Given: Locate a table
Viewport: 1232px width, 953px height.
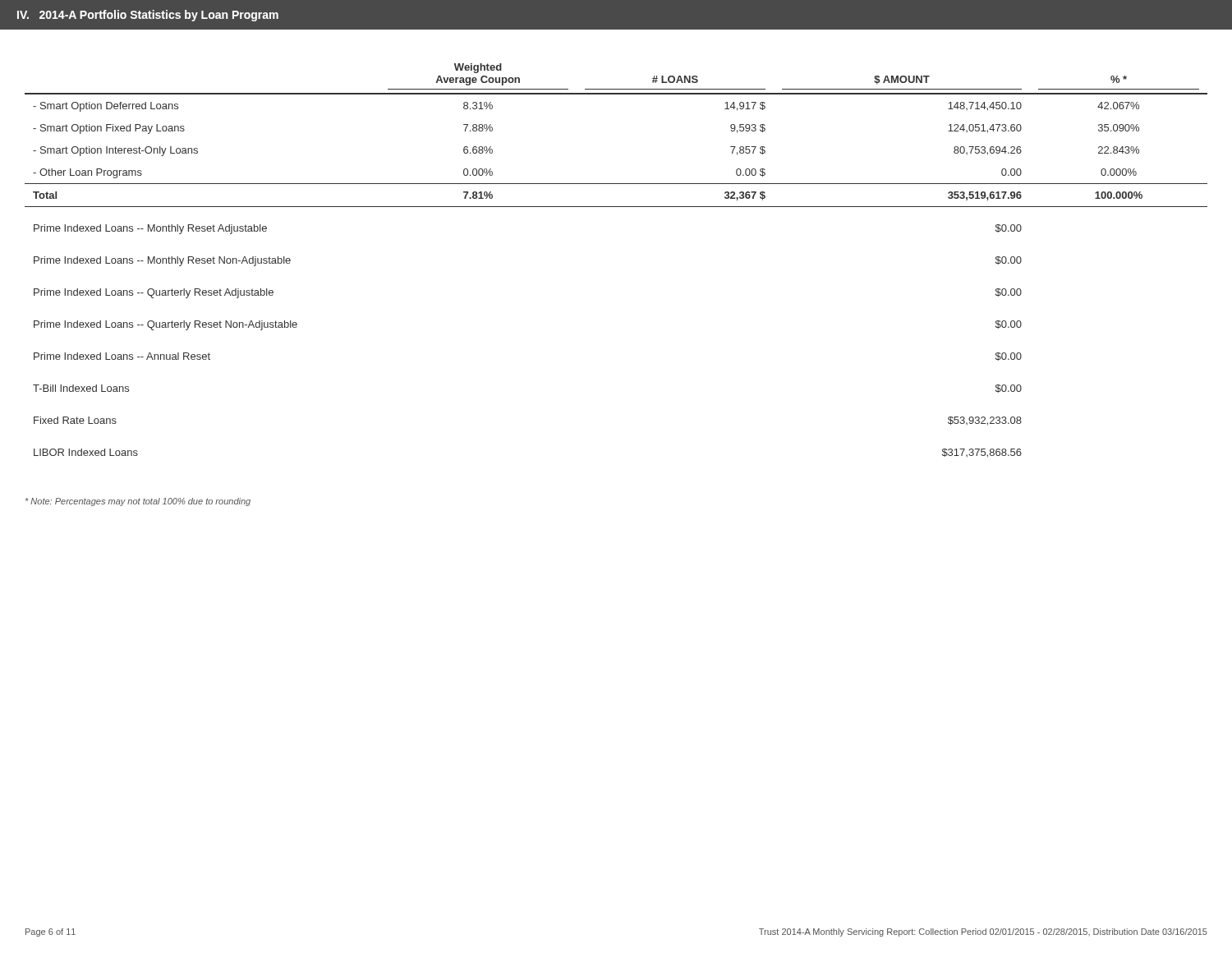Looking at the screenshot, I should [x=616, y=276].
